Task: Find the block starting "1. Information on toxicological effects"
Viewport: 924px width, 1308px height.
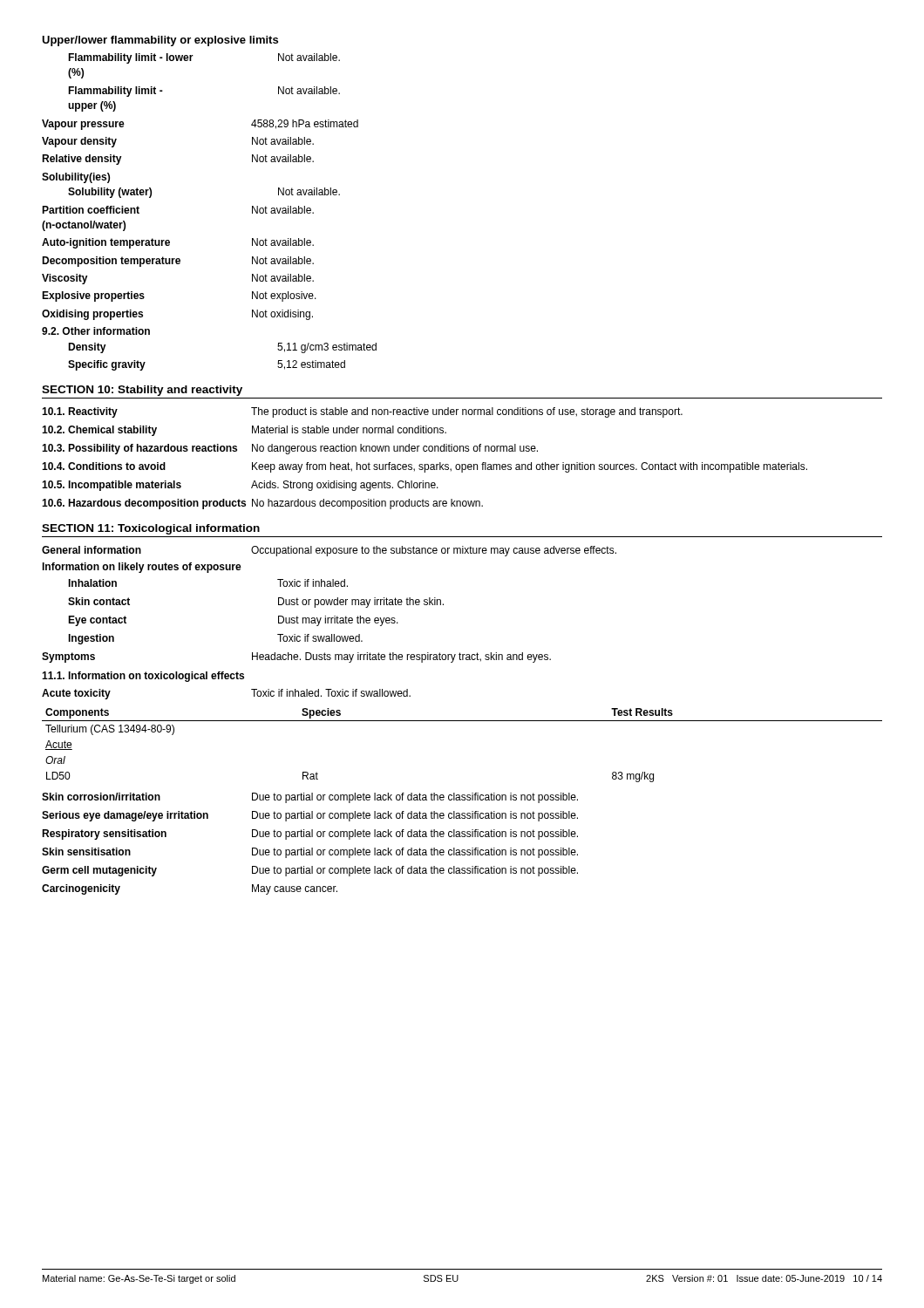Action: tap(143, 676)
